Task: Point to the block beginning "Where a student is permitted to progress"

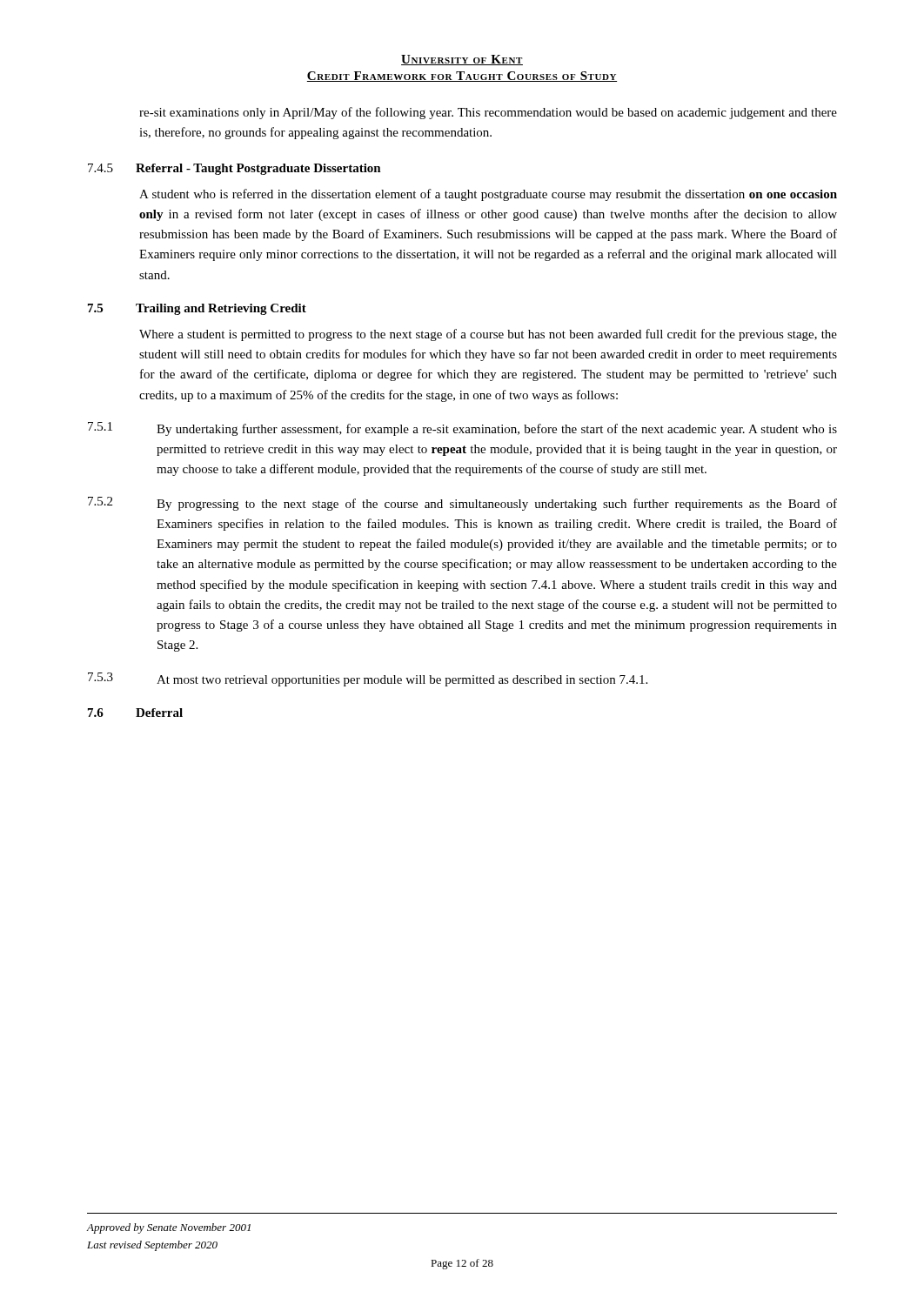Action: (488, 364)
